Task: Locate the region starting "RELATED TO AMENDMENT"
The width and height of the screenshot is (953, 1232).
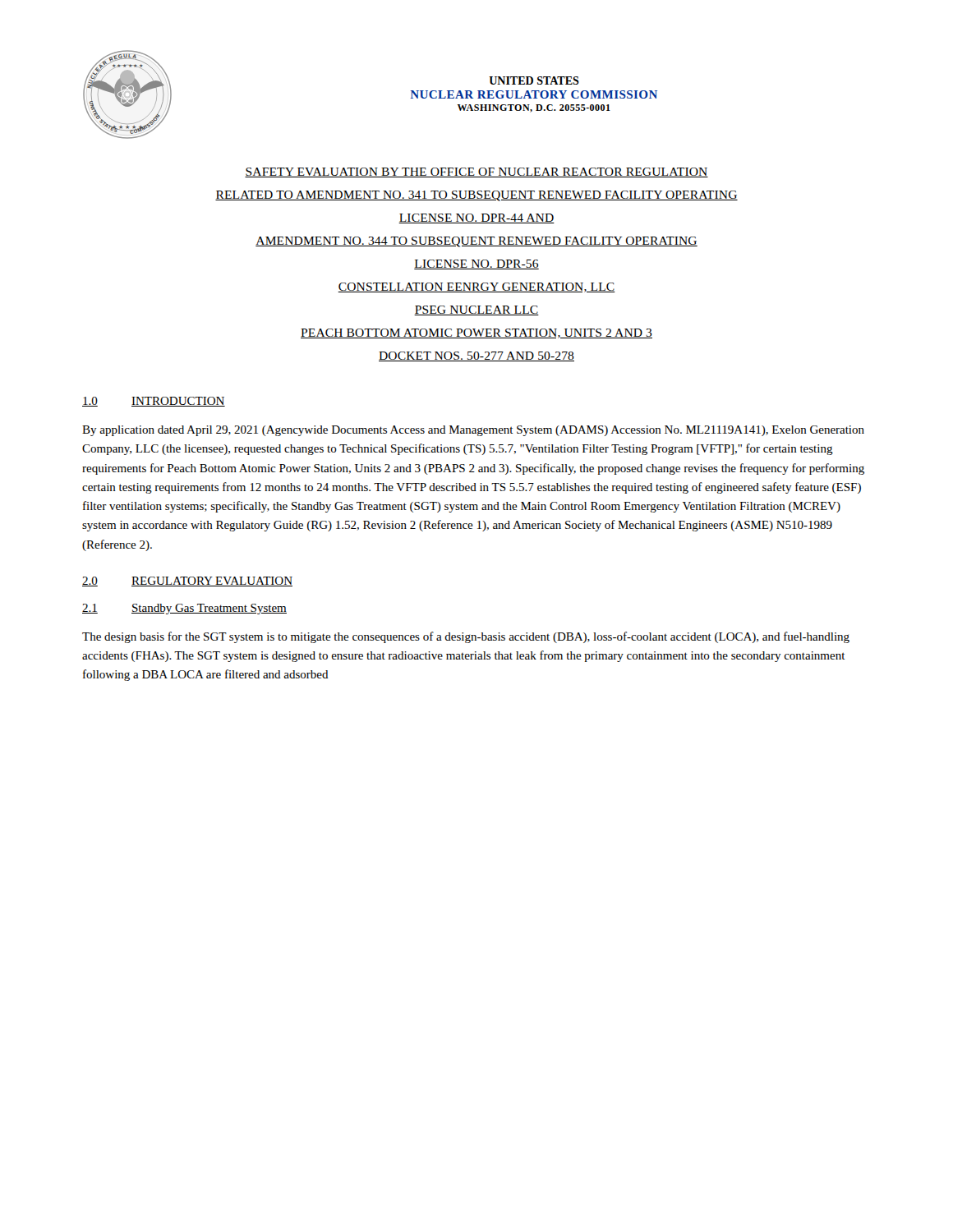Action: pos(476,195)
